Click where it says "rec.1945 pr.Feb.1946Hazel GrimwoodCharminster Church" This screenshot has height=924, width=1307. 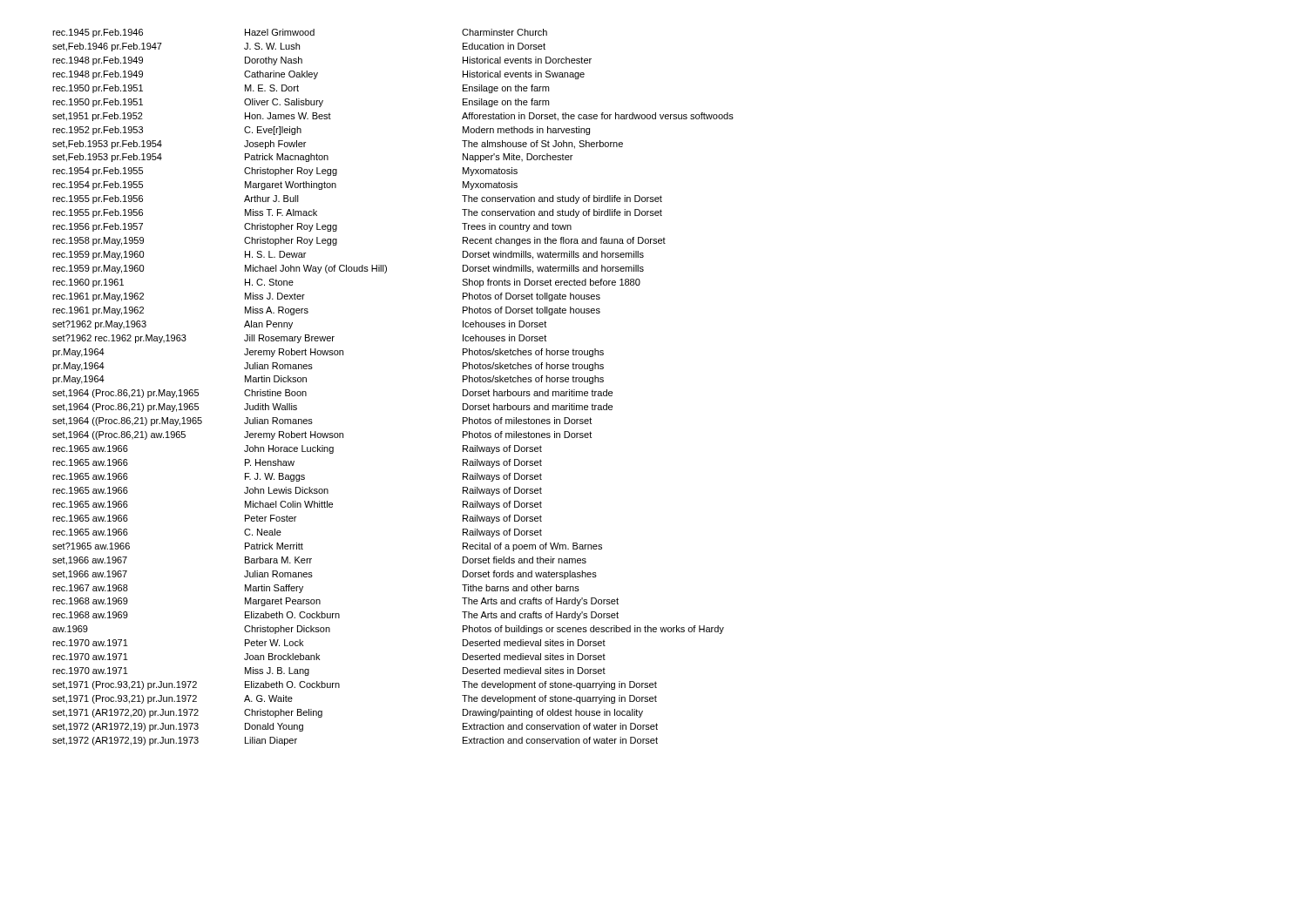point(300,33)
